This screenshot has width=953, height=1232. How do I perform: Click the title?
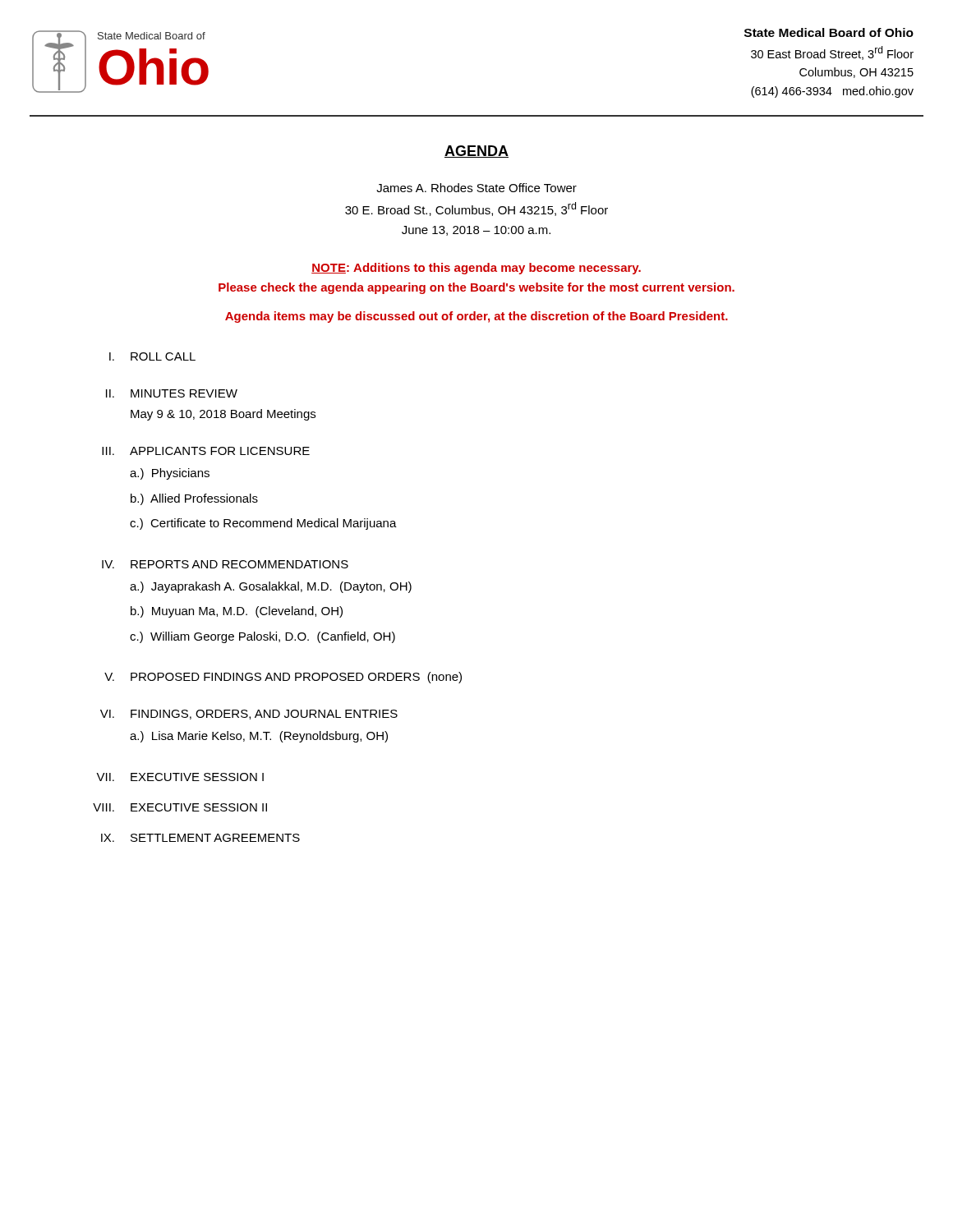[476, 151]
